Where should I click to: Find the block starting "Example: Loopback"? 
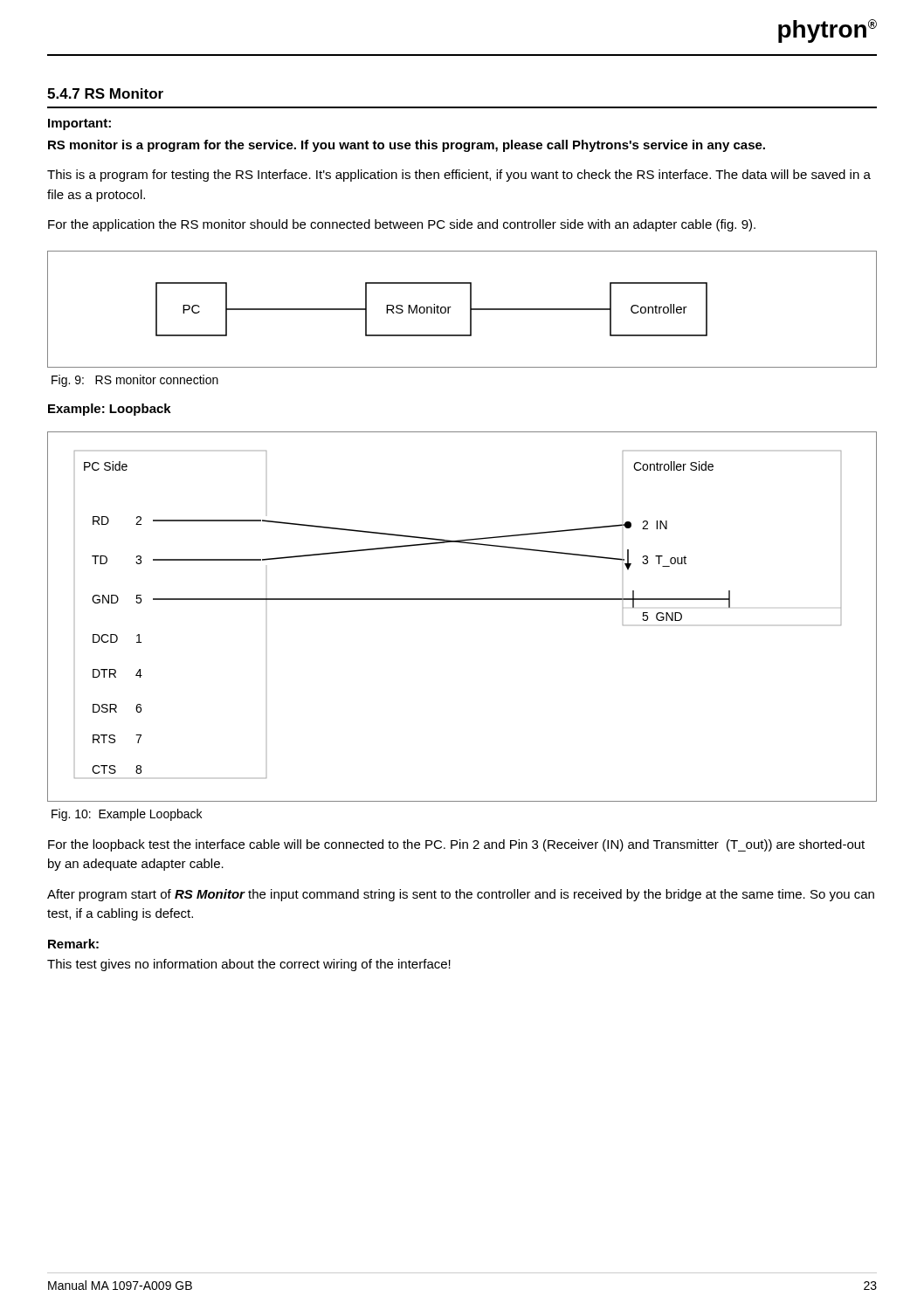[109, 408]
